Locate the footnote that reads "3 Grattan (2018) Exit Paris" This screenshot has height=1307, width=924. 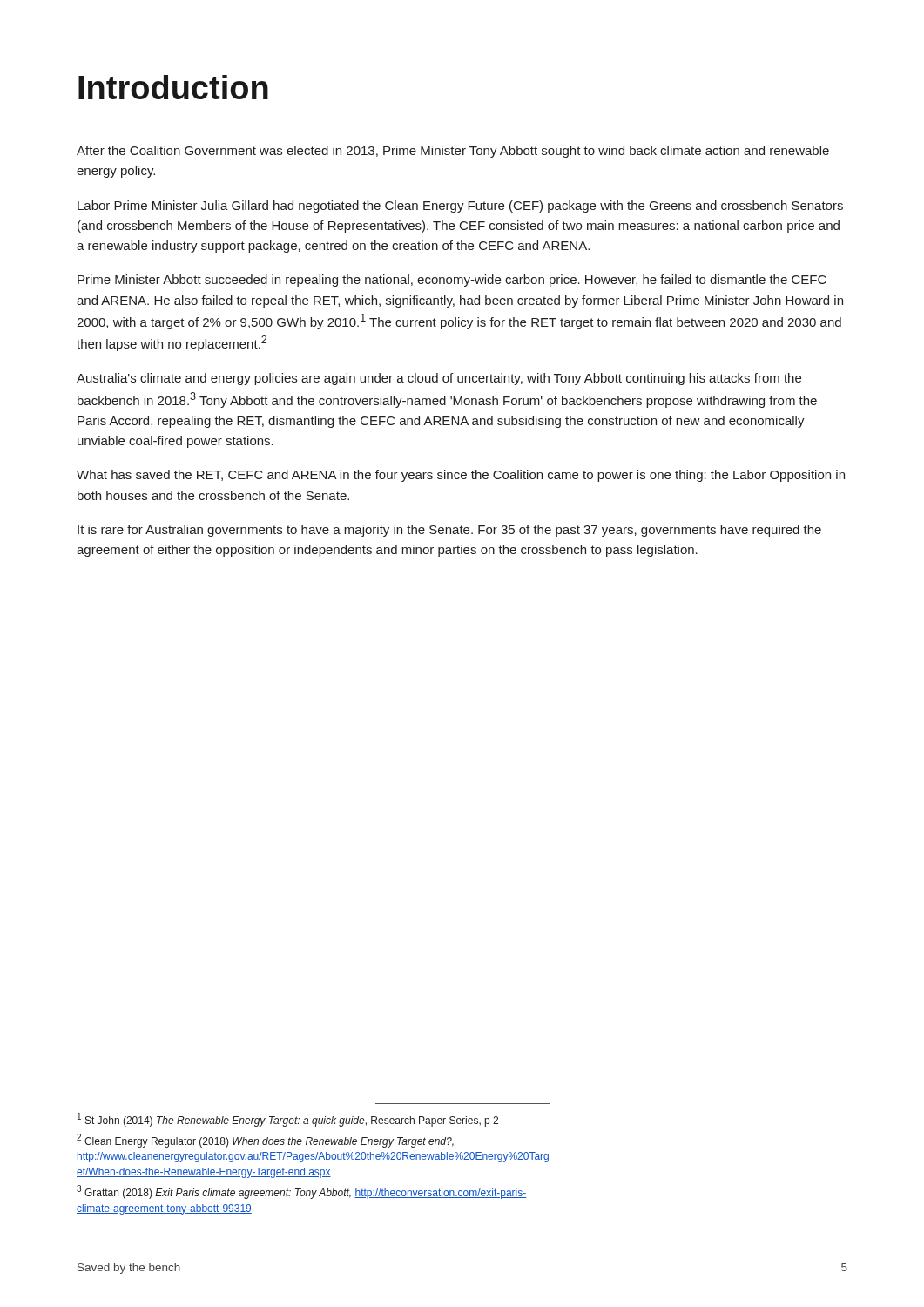click(301, 1199)
